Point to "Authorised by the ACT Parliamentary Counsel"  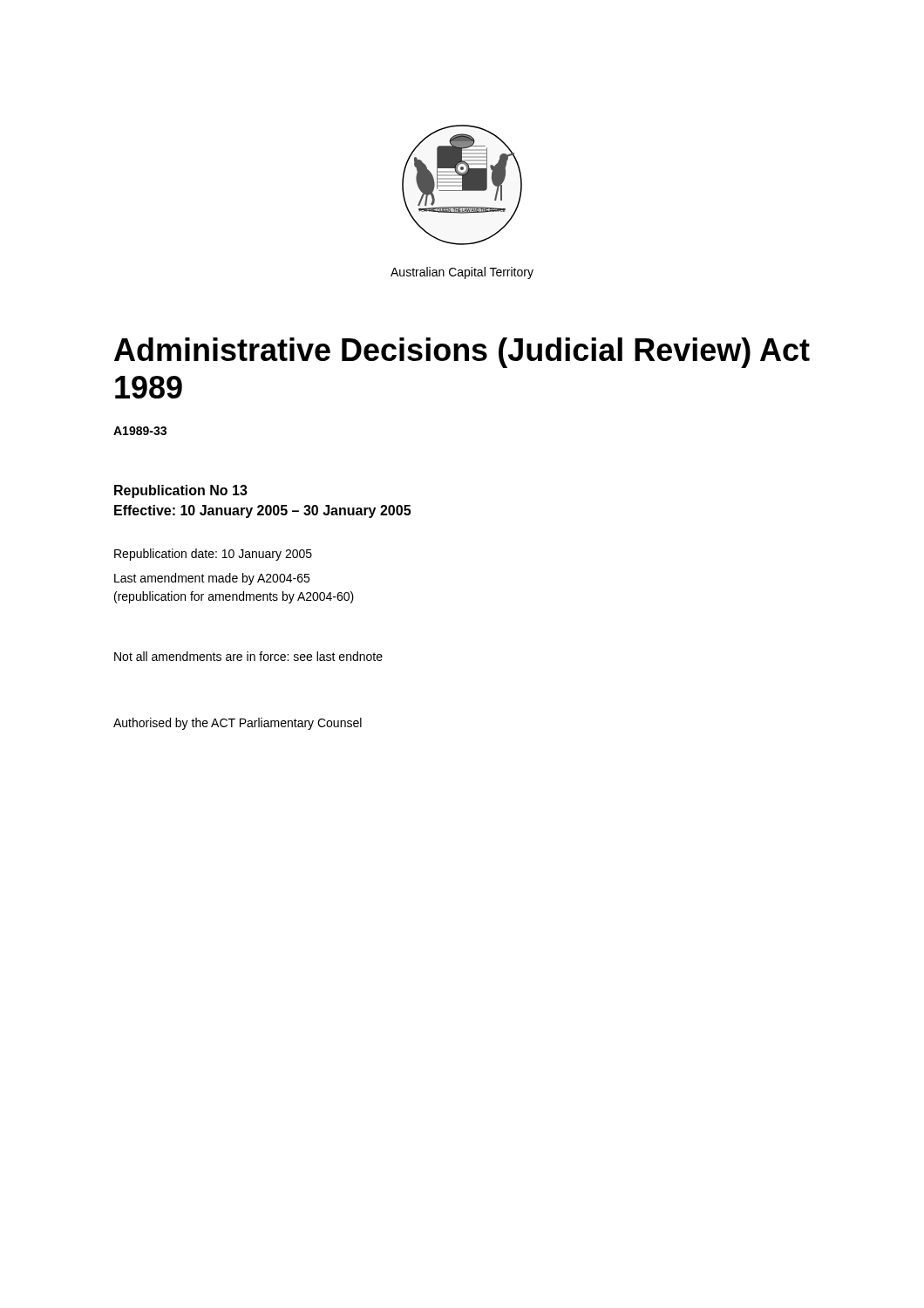(238, 723)
